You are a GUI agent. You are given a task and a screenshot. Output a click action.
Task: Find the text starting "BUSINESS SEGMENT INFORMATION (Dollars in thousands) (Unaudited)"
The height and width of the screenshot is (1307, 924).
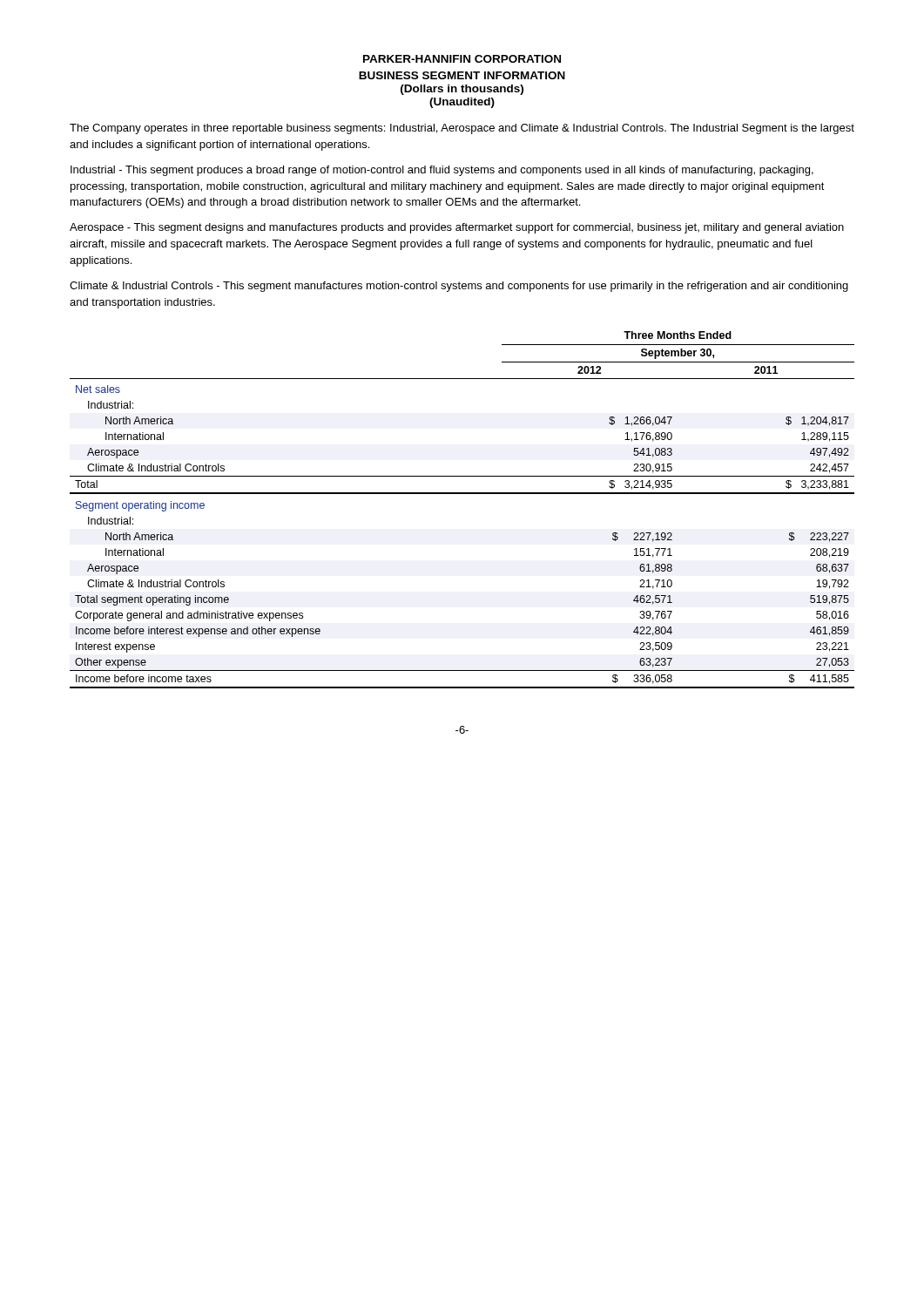(x=462, y=88)
